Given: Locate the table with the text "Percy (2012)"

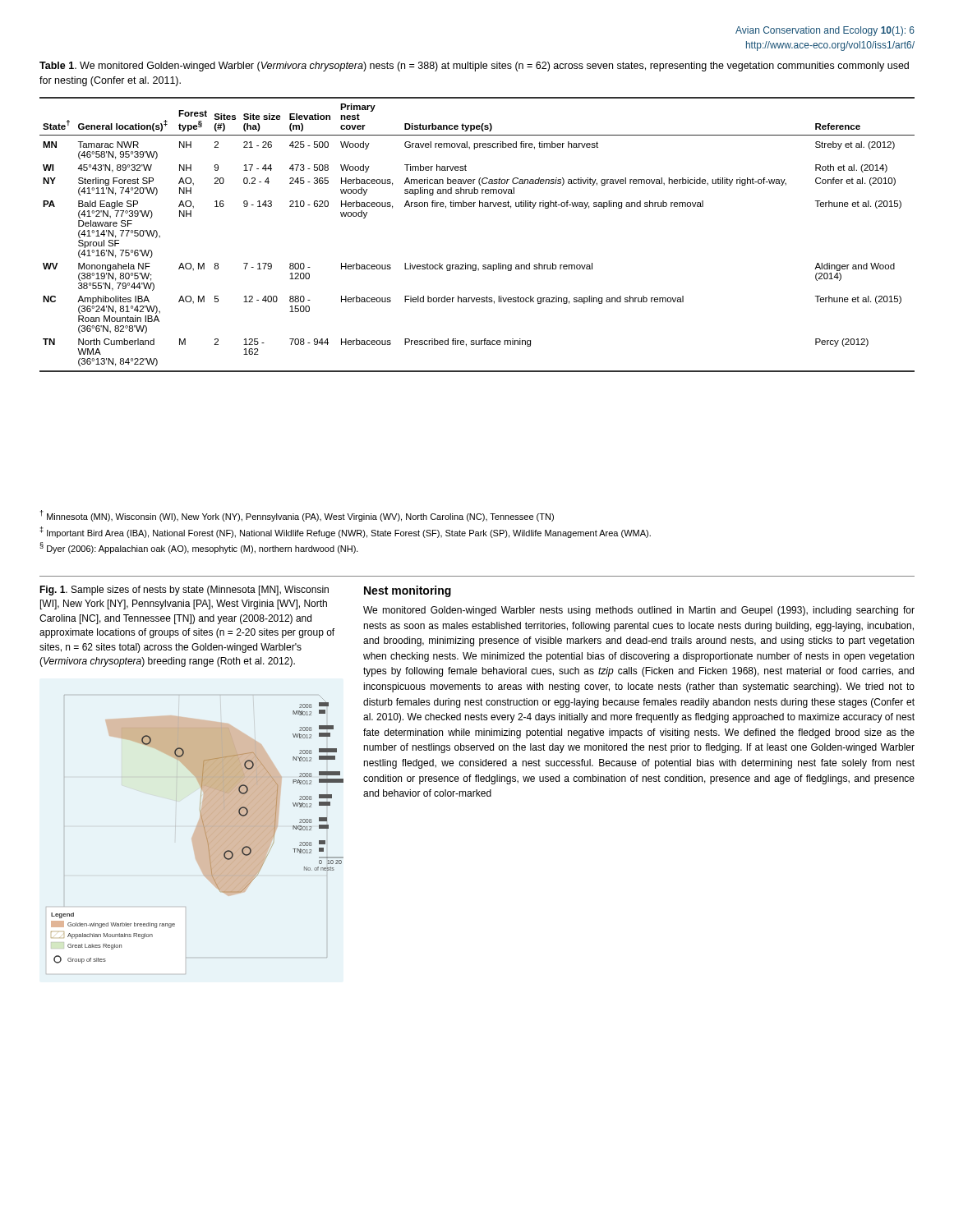Looking at the screenshot, I should 477,235.
